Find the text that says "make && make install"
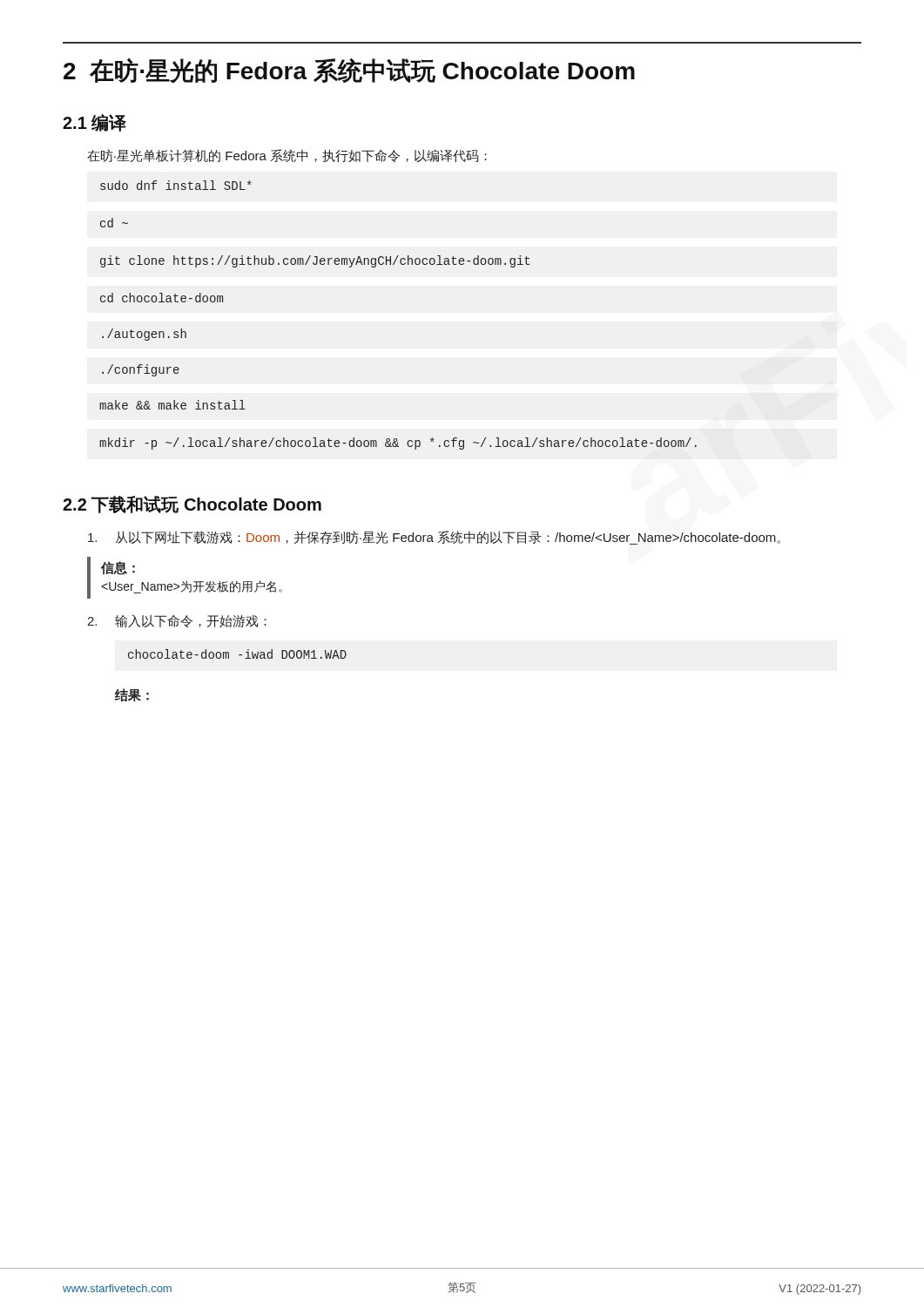924x1307 pixels. [172, 406]
